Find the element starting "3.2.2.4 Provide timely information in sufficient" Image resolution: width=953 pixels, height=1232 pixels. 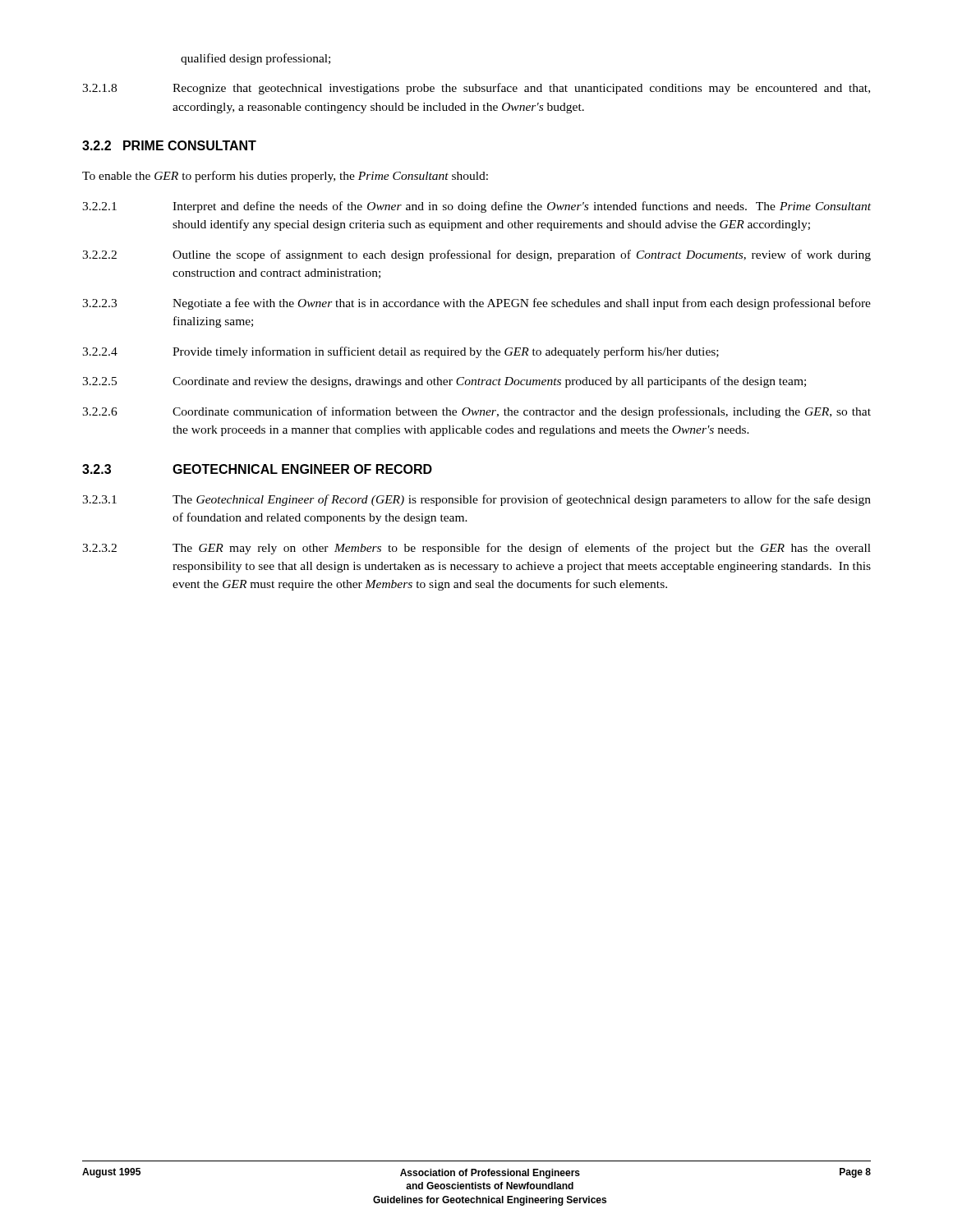click(476, 351)
